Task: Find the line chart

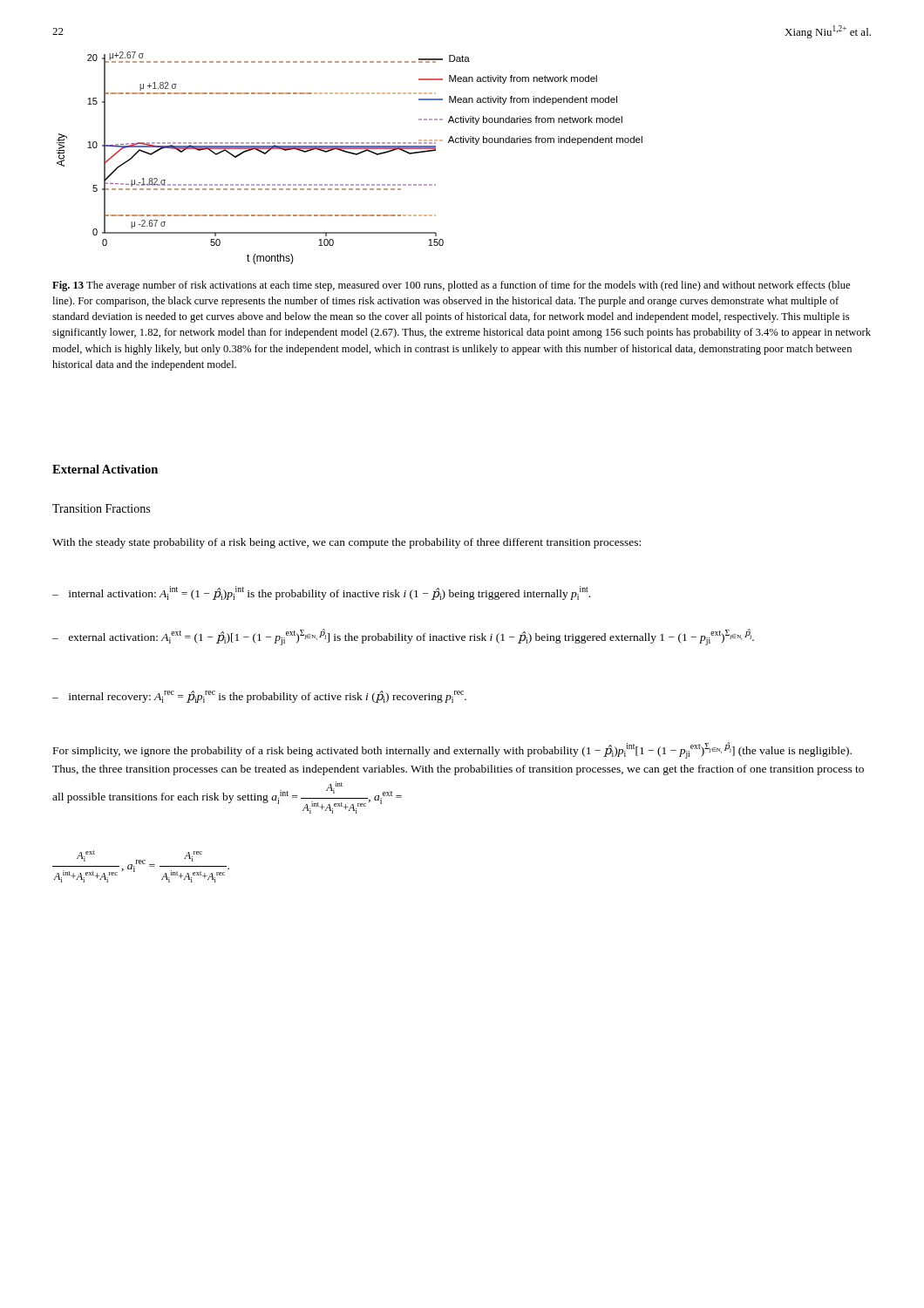Action: 357,157
